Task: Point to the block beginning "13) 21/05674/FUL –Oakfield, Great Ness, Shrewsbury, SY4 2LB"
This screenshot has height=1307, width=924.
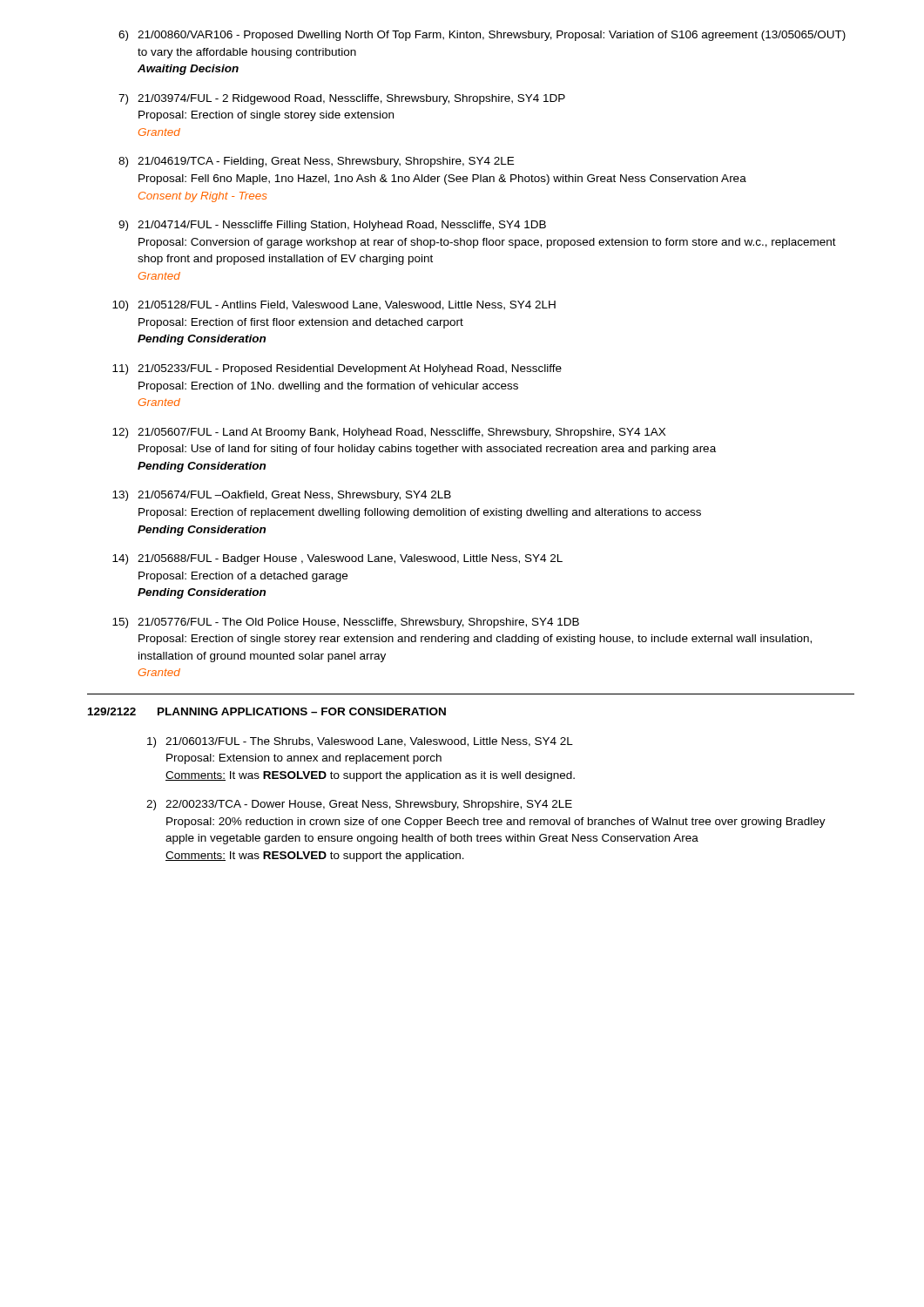Action: coord(471,512)
